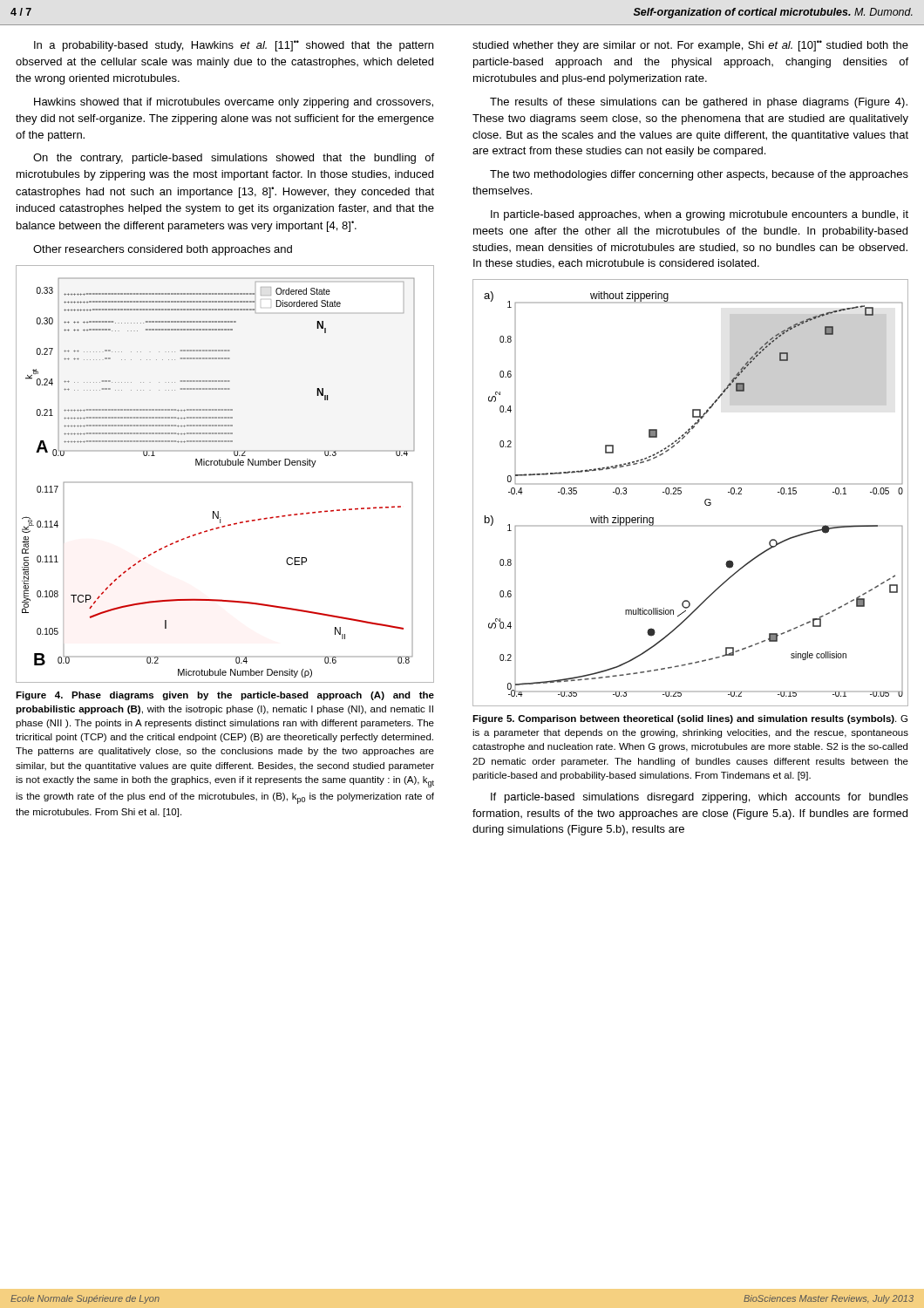The width and height of the screenshot is (924, 1308).
Task: Locate the block of text that opens with "The results of these simulations can"
Action: pos(690,127)
